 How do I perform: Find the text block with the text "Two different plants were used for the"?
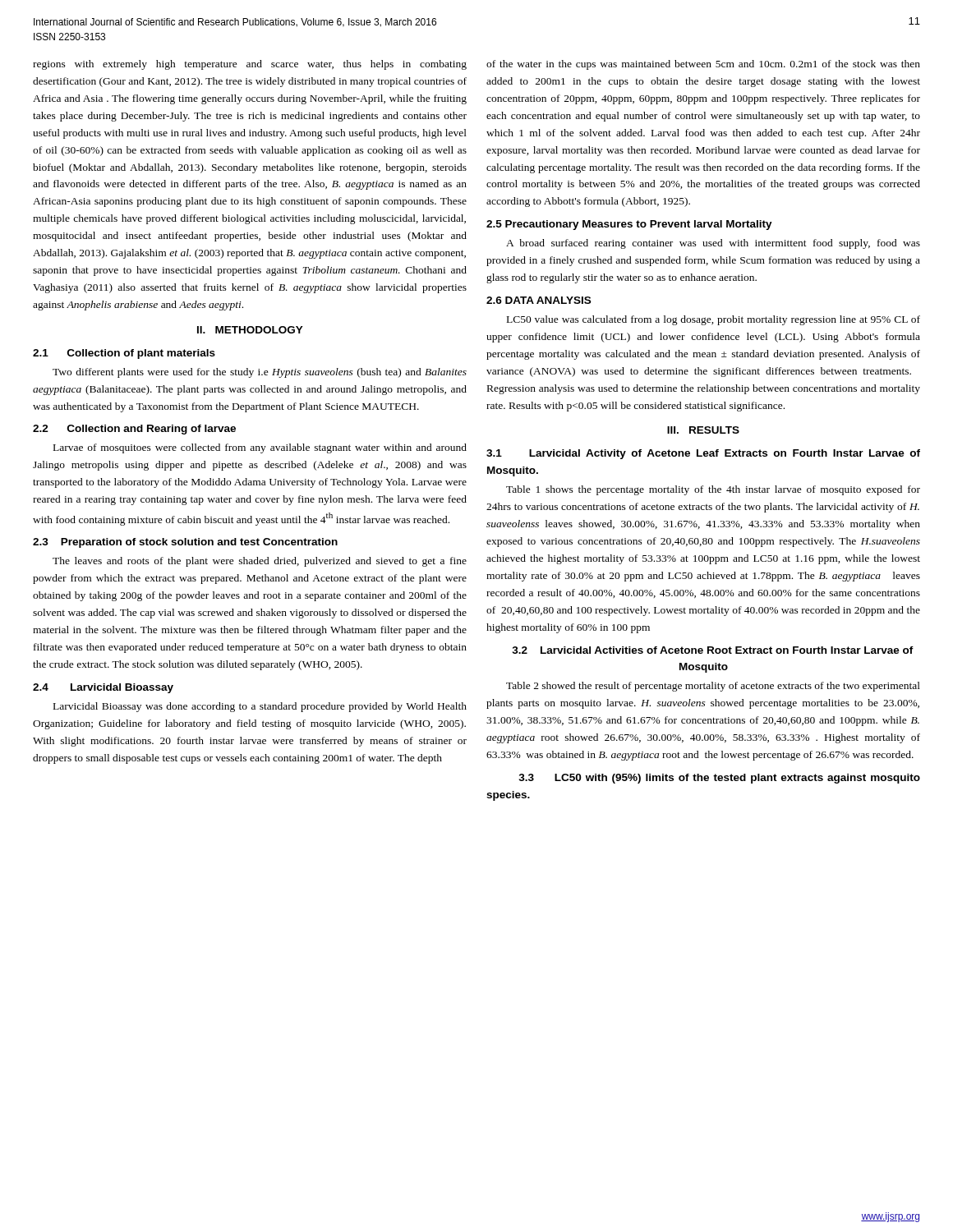click(x=250, y=389)
